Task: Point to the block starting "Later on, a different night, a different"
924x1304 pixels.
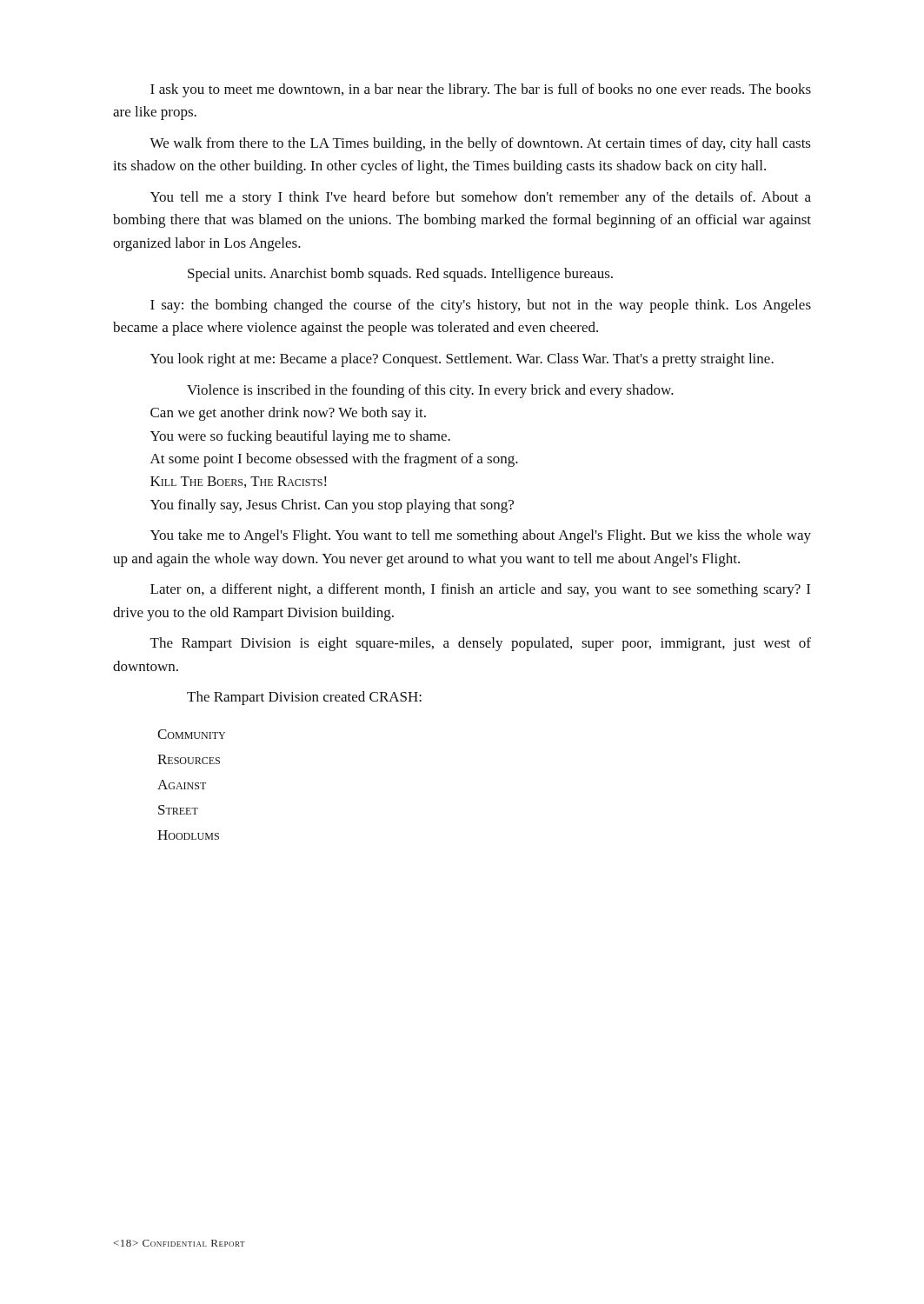Action: 462,601
